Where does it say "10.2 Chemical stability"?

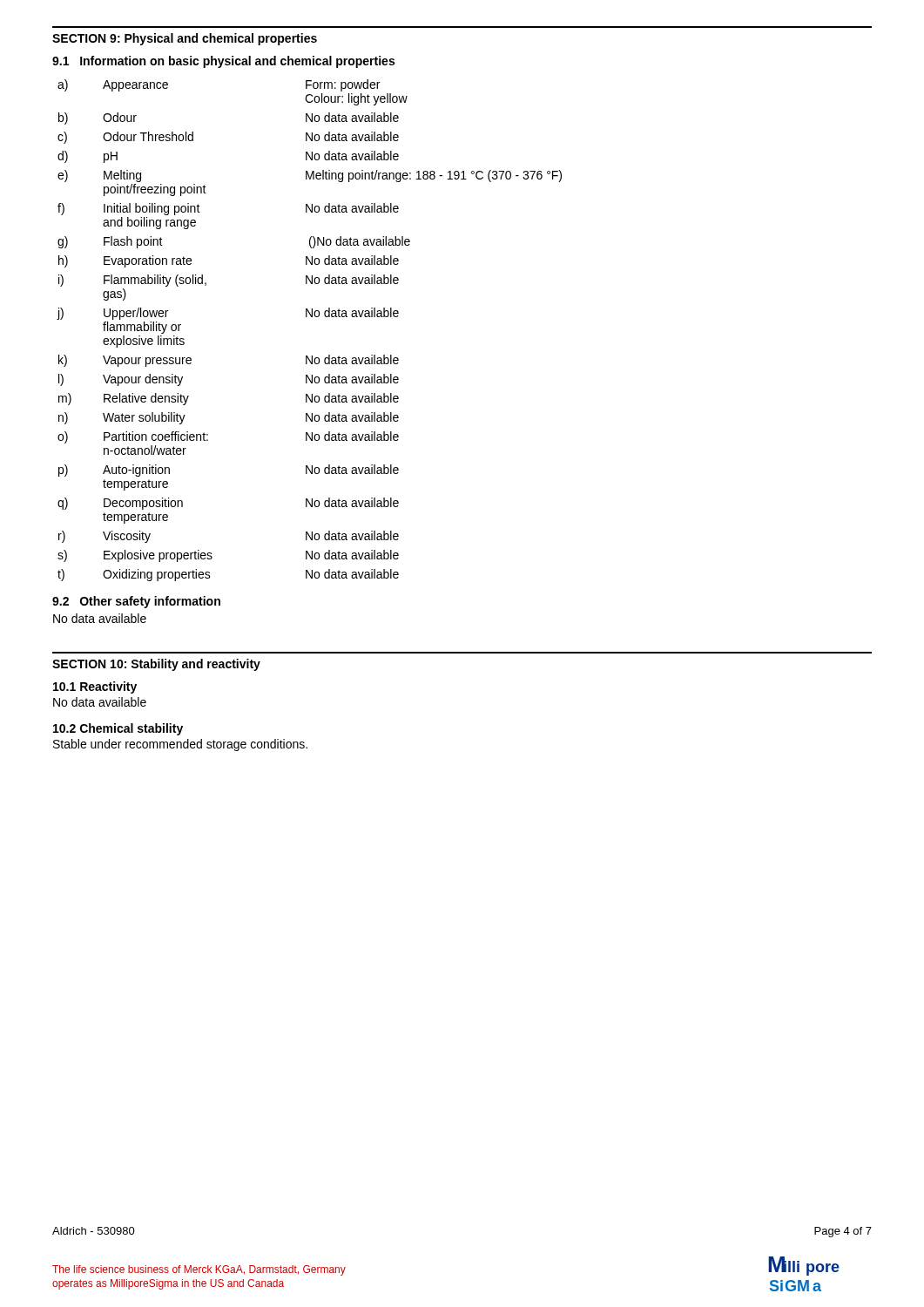tap(118, 728)
